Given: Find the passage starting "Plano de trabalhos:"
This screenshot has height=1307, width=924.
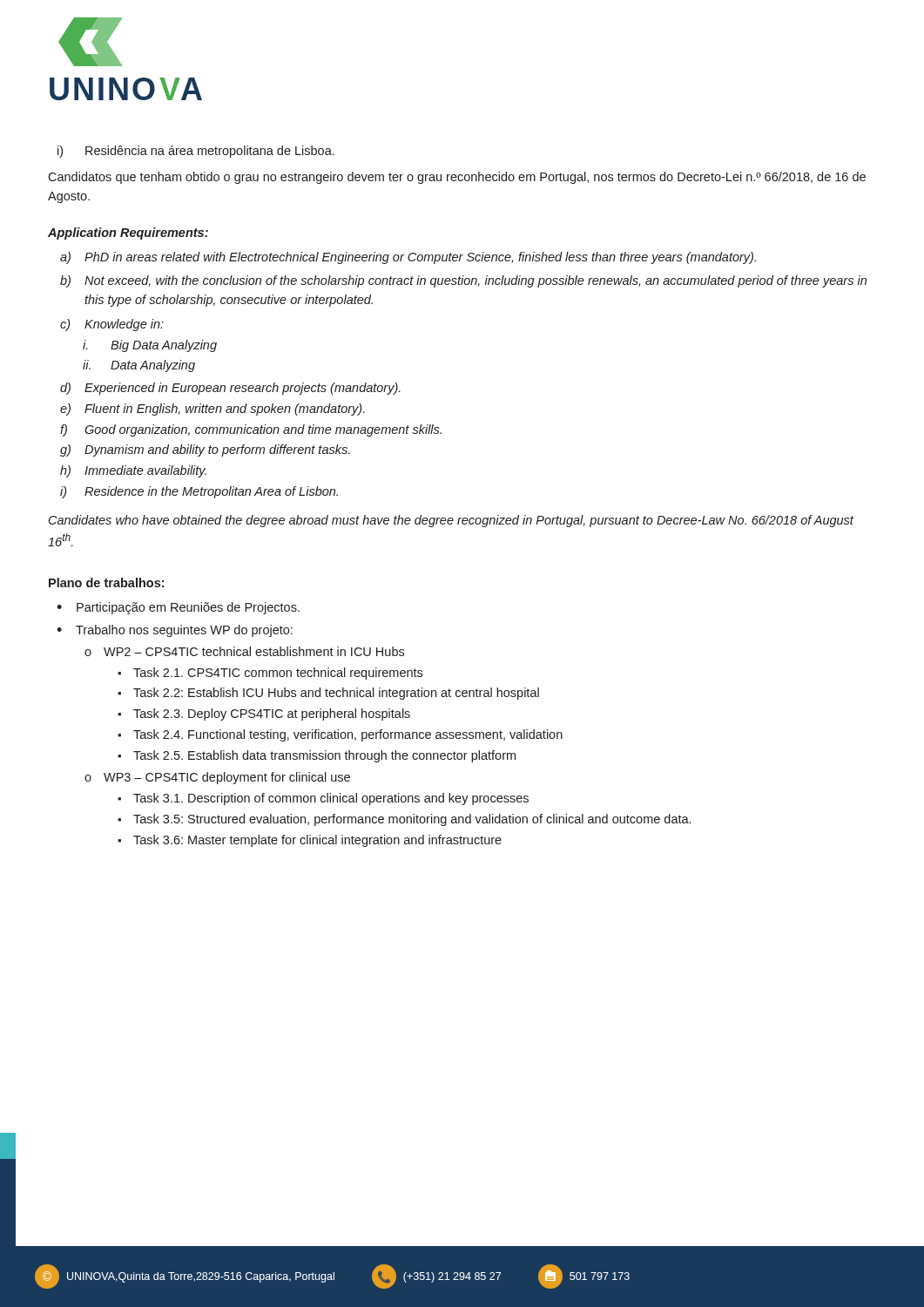Looking at the screenshot, I should 106,583.
